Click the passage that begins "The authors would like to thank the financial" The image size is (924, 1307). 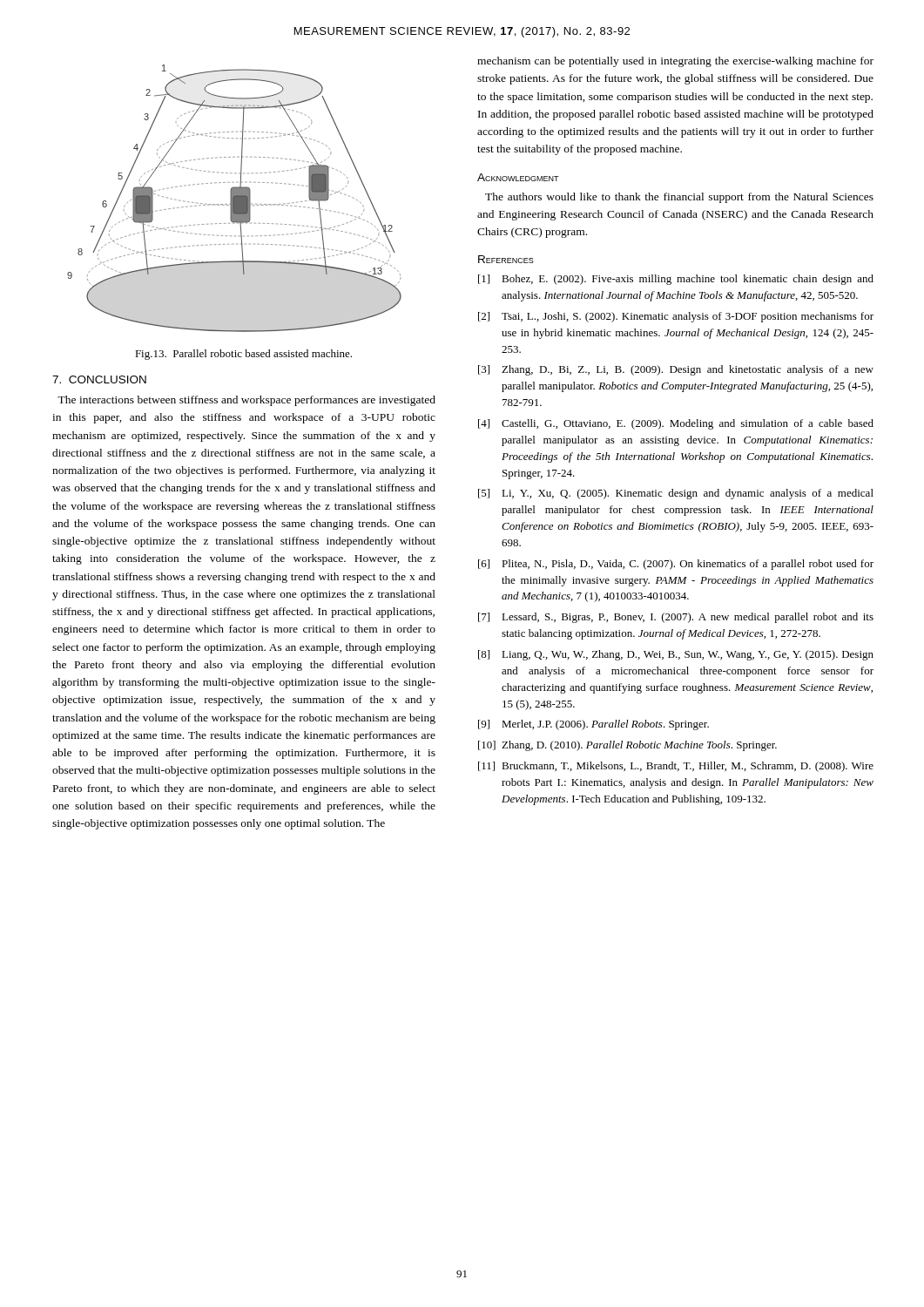pos(675,214)
